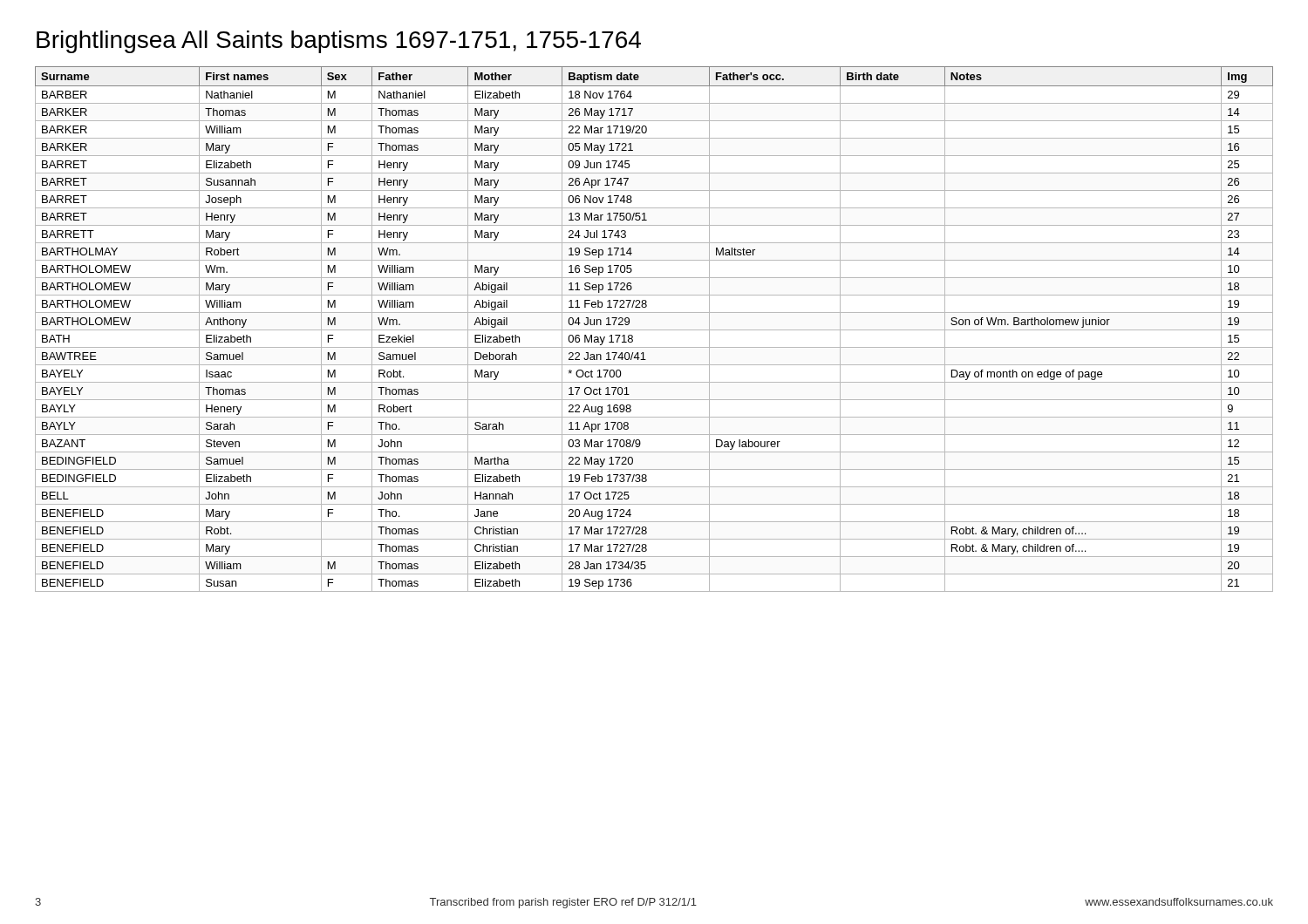1308x924 pixels.
Task: Click on the table containing "* Oct 1700"
Action: 654,329
